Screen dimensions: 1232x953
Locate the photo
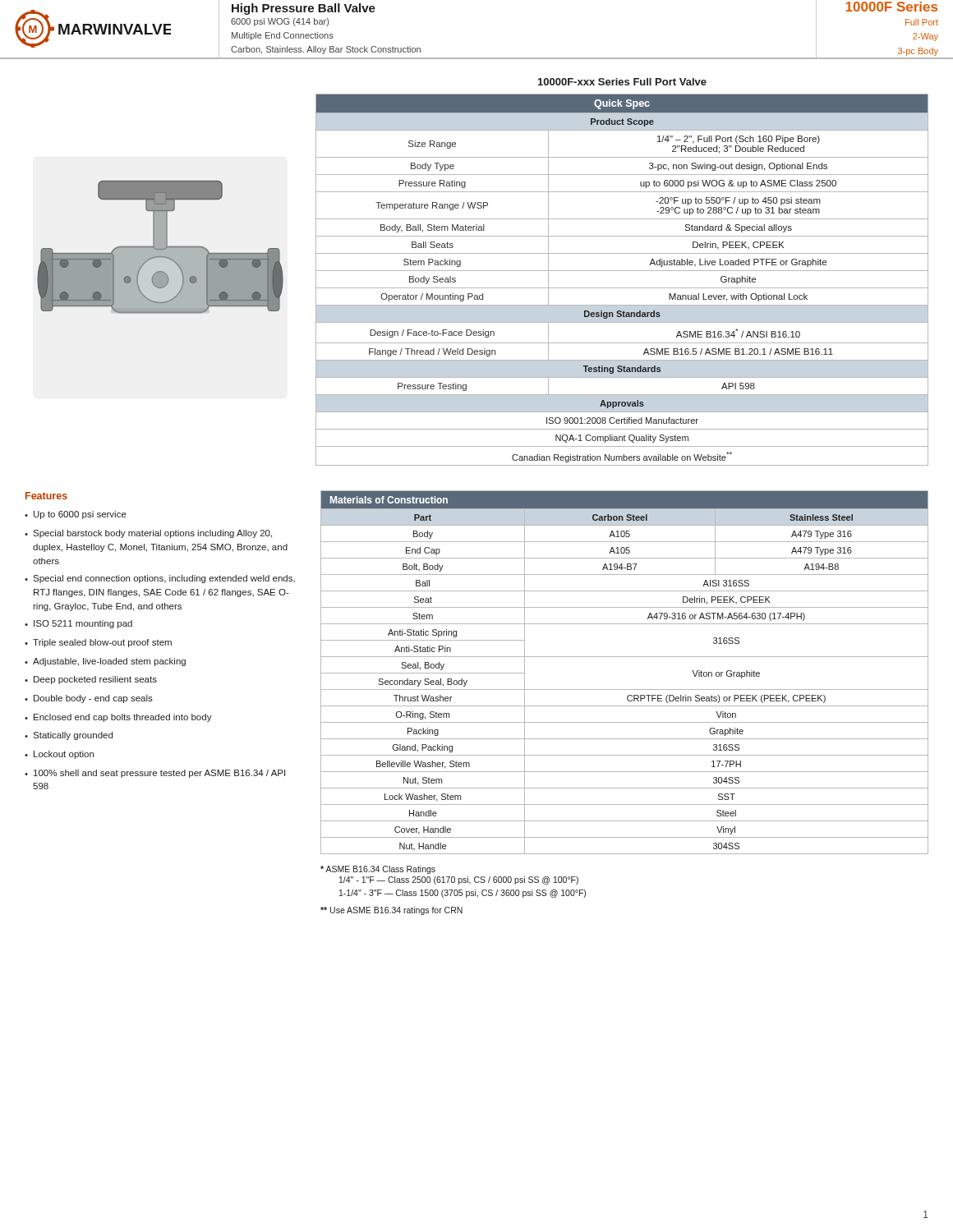tap(160, 277)
